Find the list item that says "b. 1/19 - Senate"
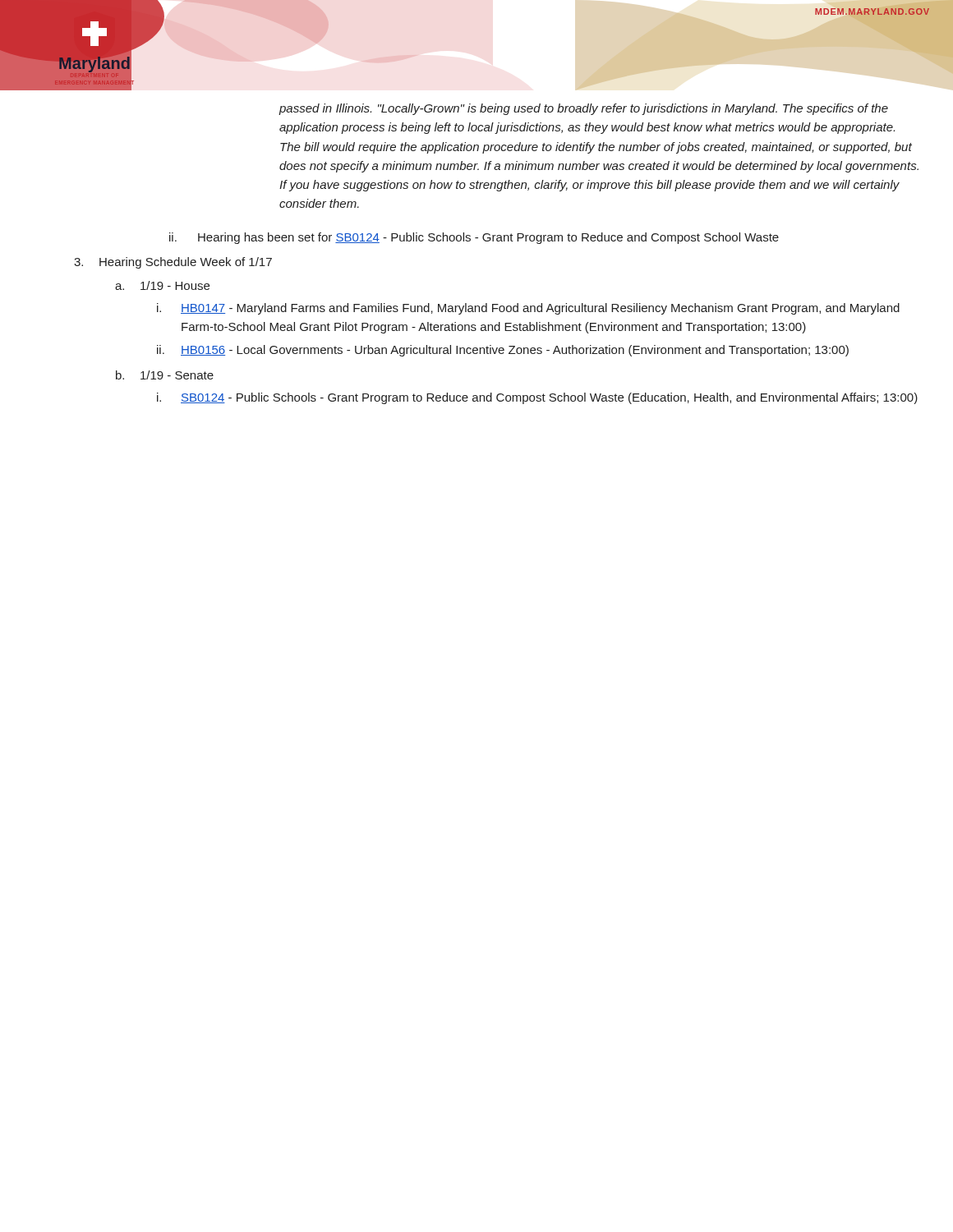 164,375
